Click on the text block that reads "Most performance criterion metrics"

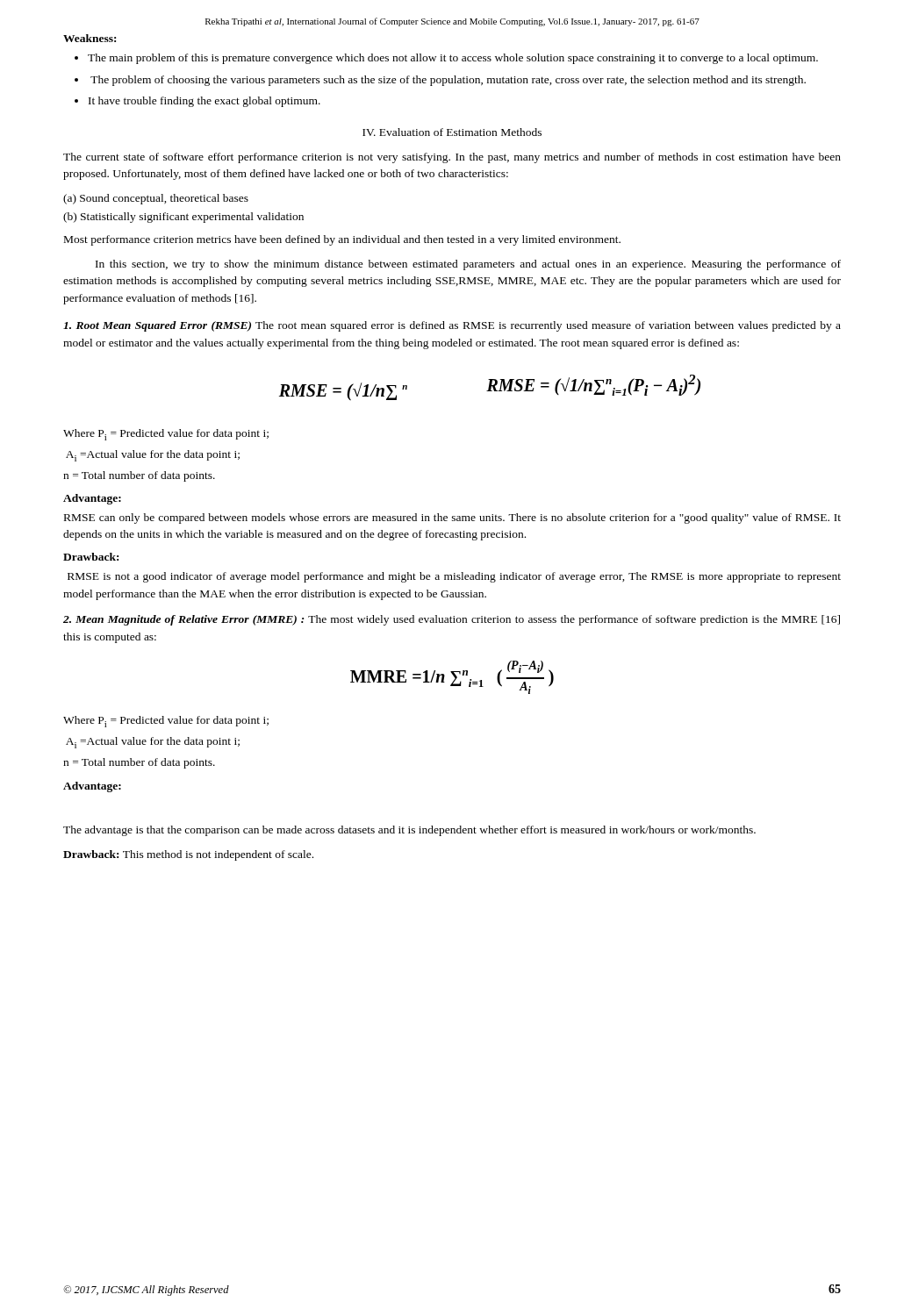[452, 269]
